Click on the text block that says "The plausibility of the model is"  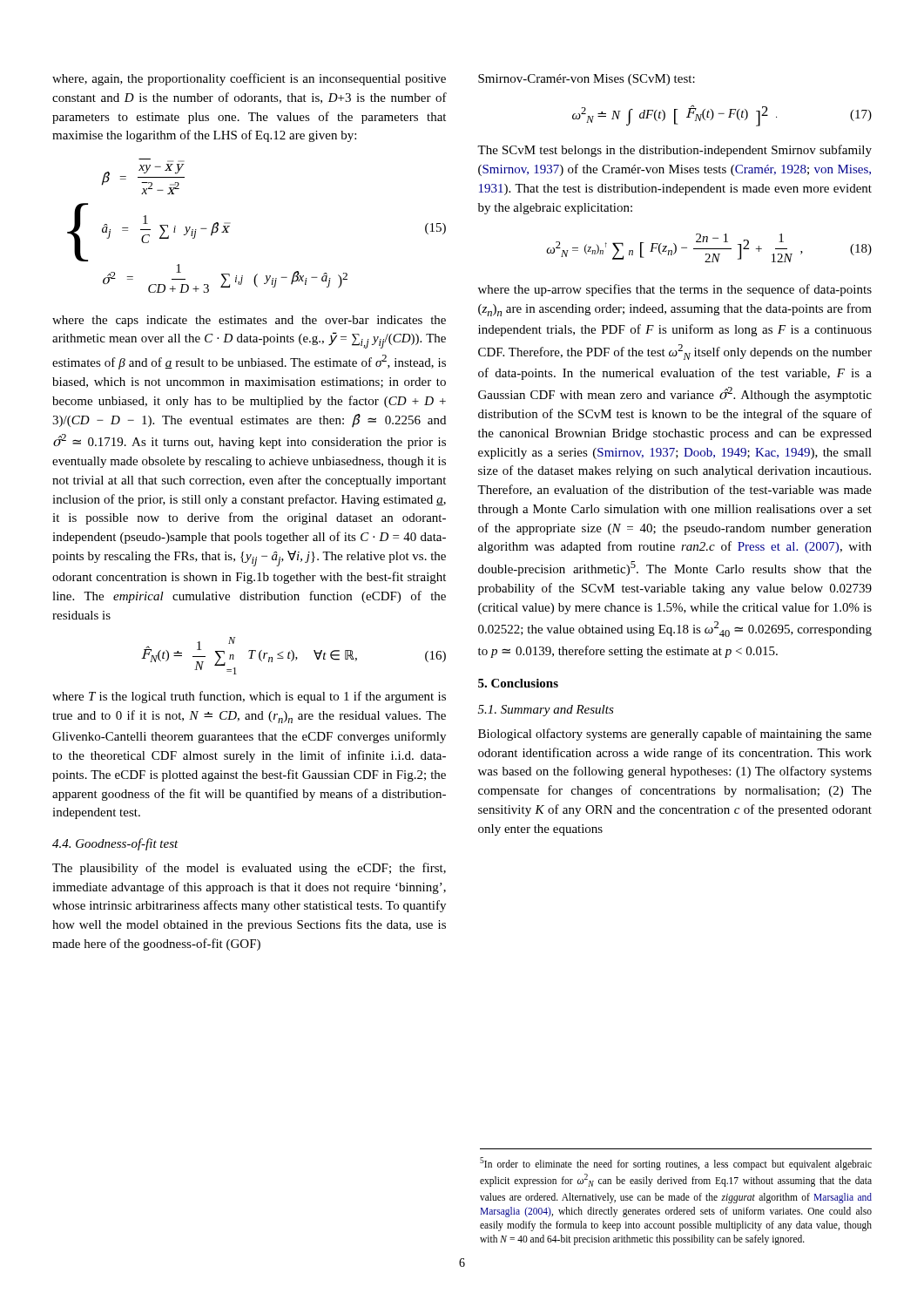click(249, 906)
